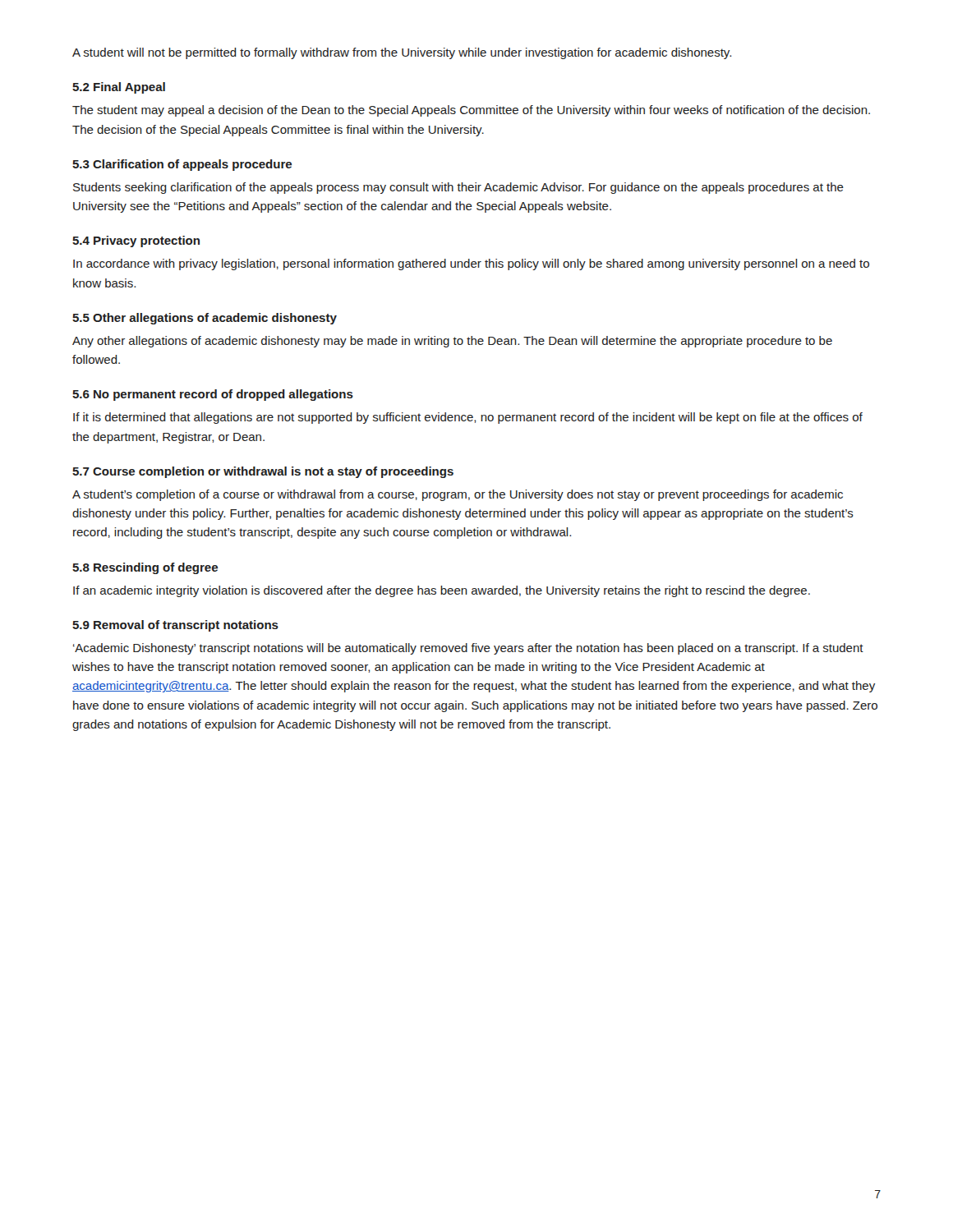Screen dimensions: 1232x953
Task: Locate the passage starting "A student will not be permitted to formally"
Action: pyautogui.click(x=402, y=52)
